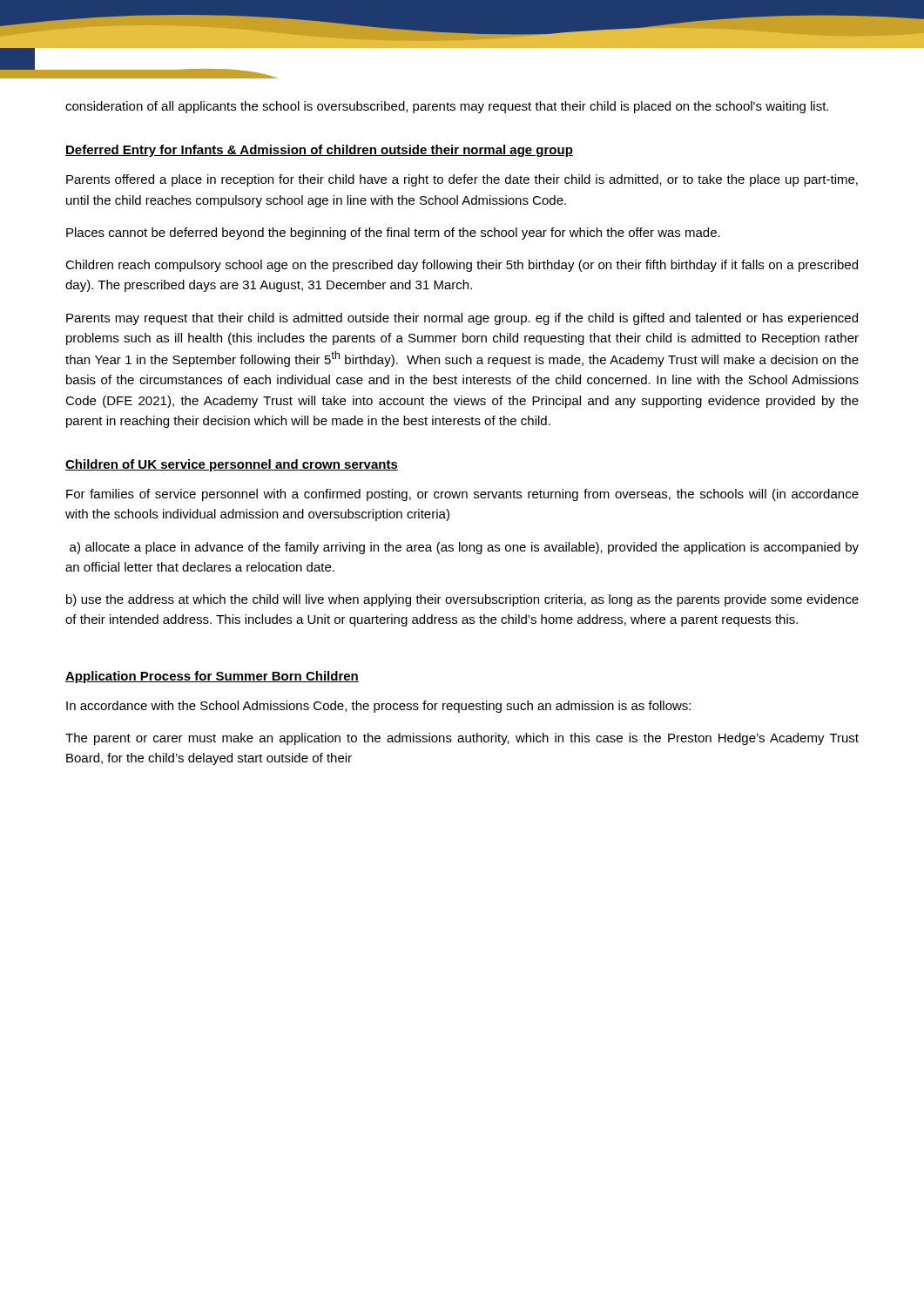The height and width of the screenshot is (1307, 924).
Task: Locate the element starting "For families of service personnel with a"
Action: 462,504
